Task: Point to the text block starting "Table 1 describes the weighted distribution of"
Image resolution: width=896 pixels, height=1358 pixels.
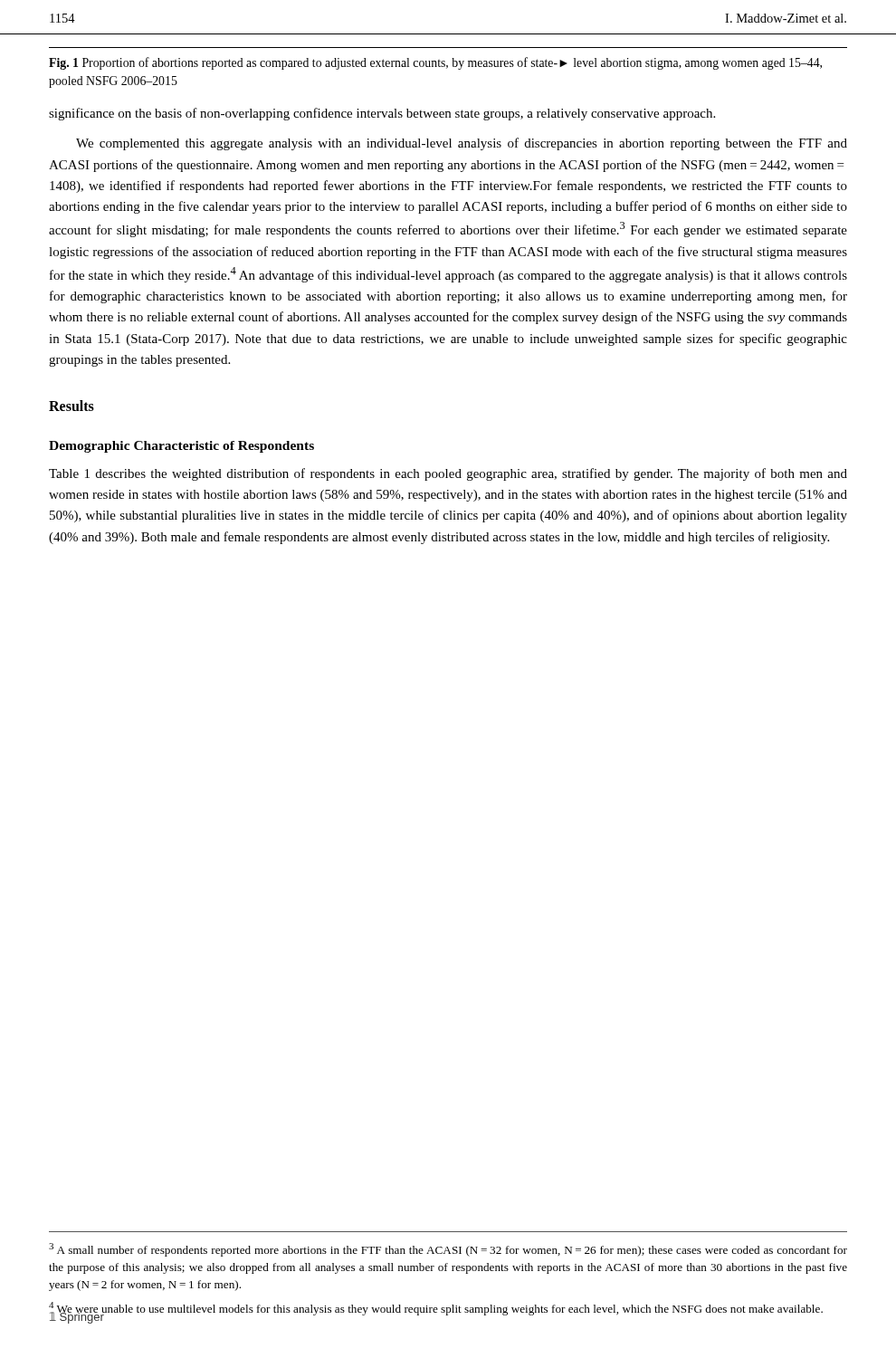Action: click(448, 505)
